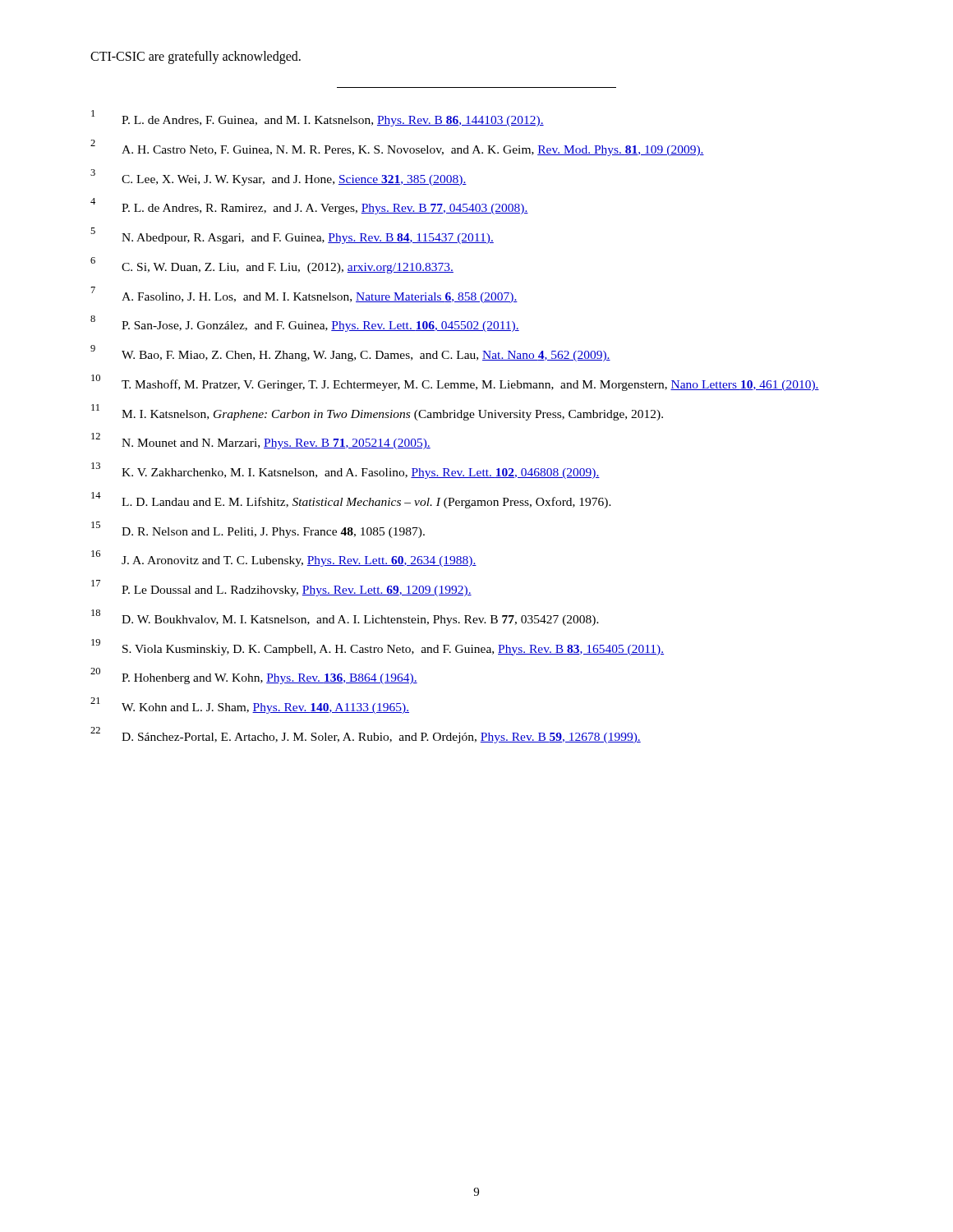Screen dimensions: 1232x953
Task: Click on the text with the text "CTI-CSIC are gratefully acknowledged."
Action: (x=196, y=56)
